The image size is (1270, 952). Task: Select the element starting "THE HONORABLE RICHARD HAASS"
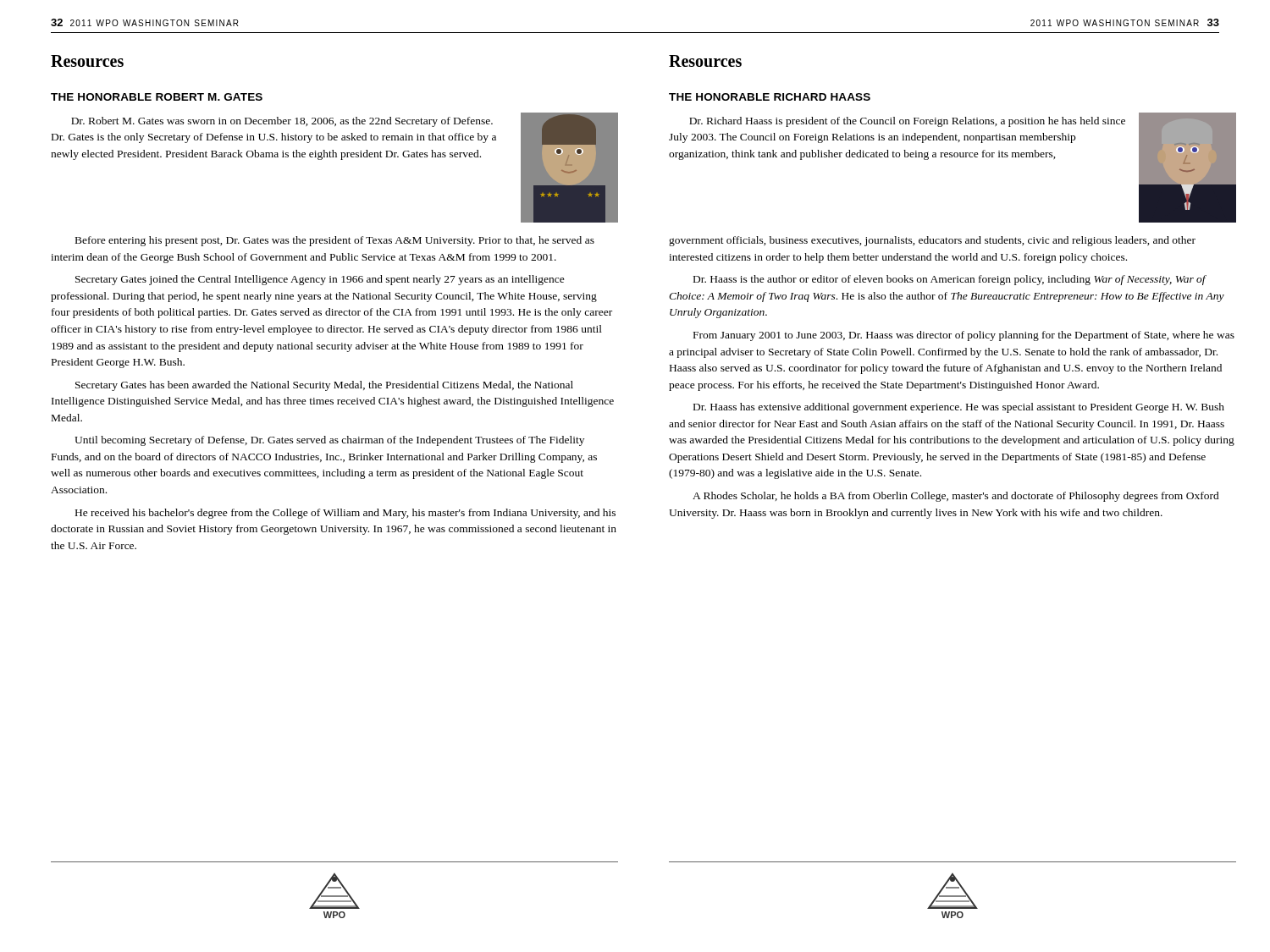click(770, 97)
